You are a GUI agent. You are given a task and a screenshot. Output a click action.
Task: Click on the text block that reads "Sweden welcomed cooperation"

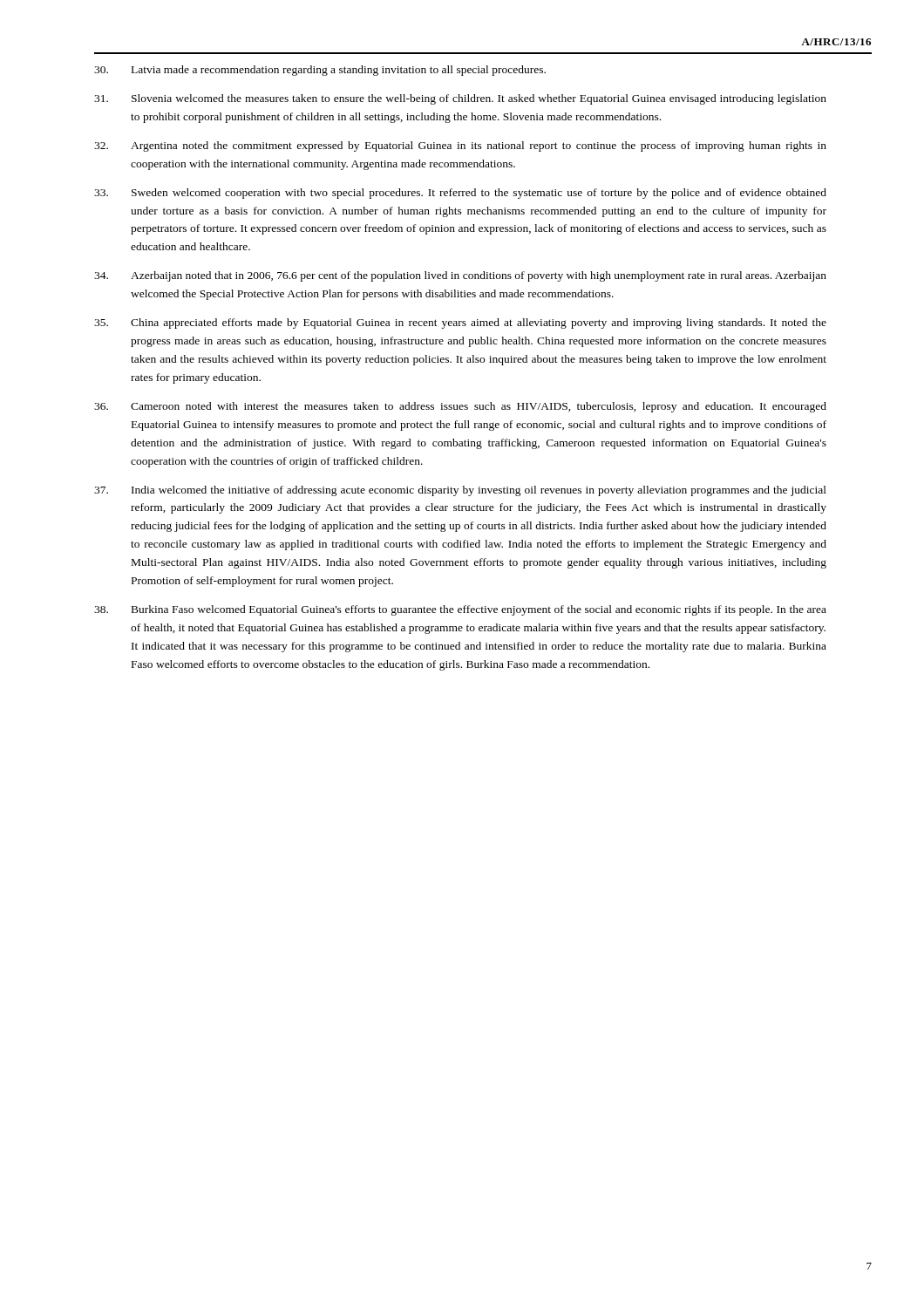460,220
